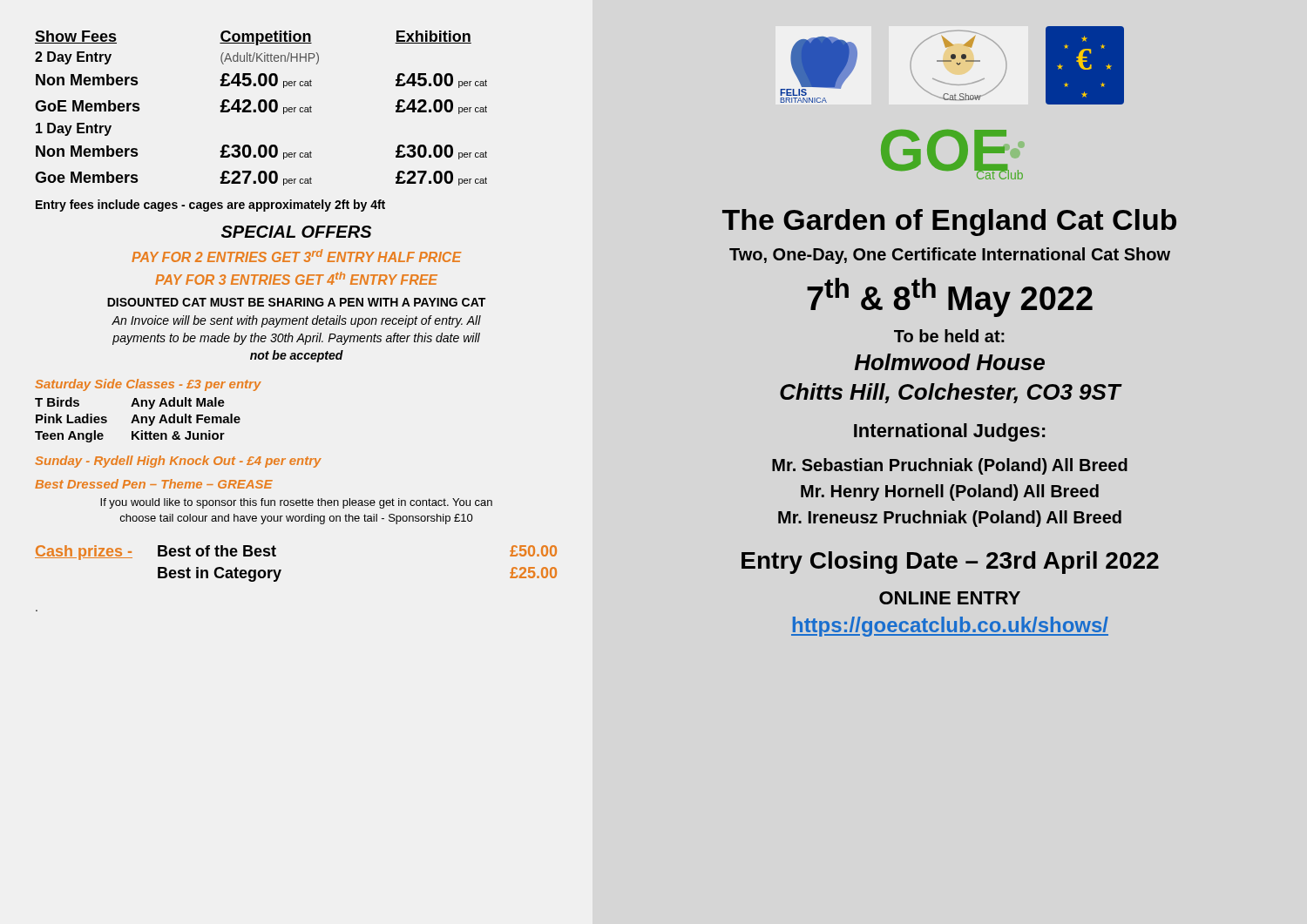Find the text starting "Best Dressed Pen"
Viewport: 1307px width, 924px height.
pyautogui.click(x=154, y=484)
